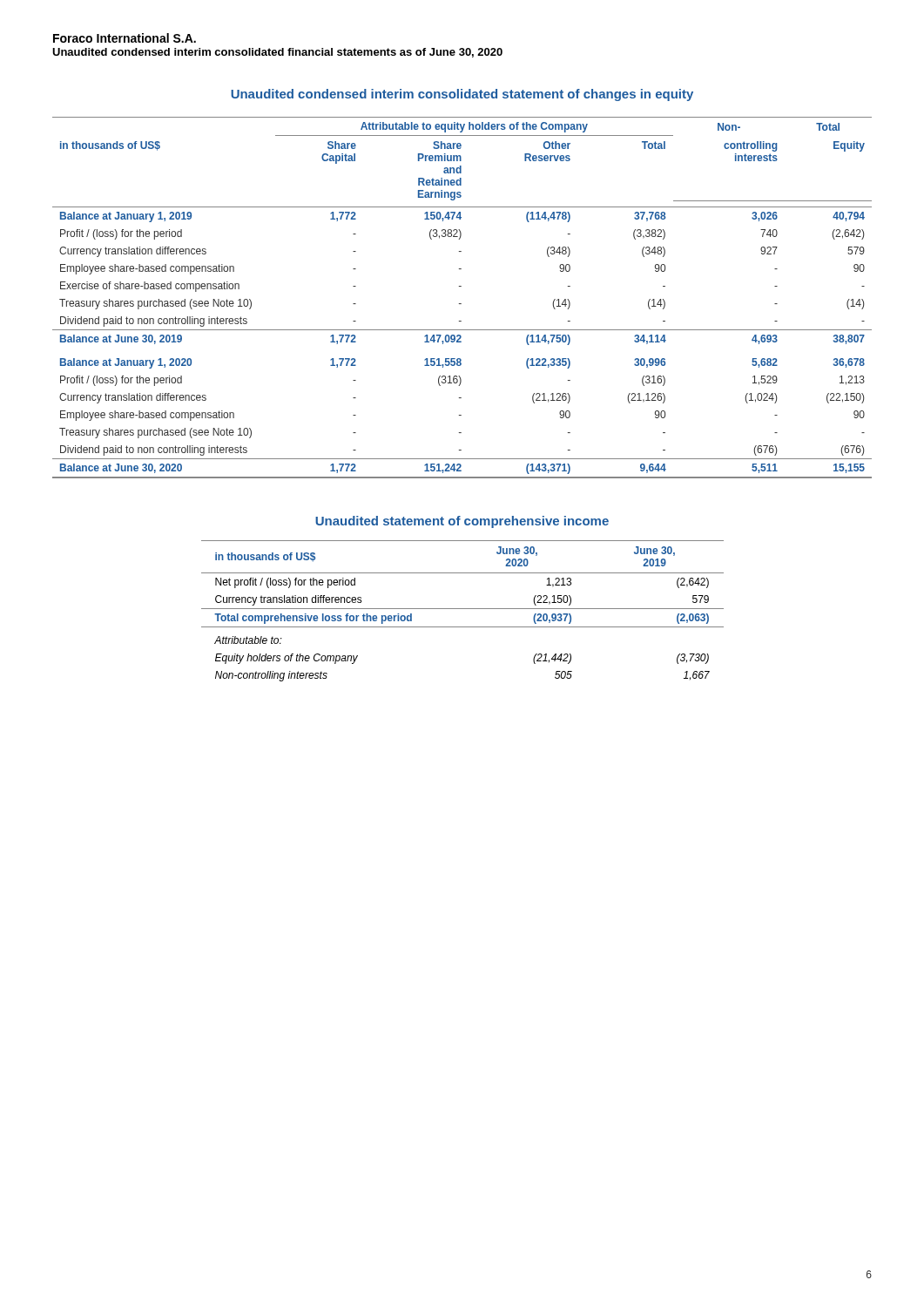924x1307 pixels.
Task: Click the section header that begins "Unaudited statement of"
Action: pyautogui.click(x=462, y=520)
